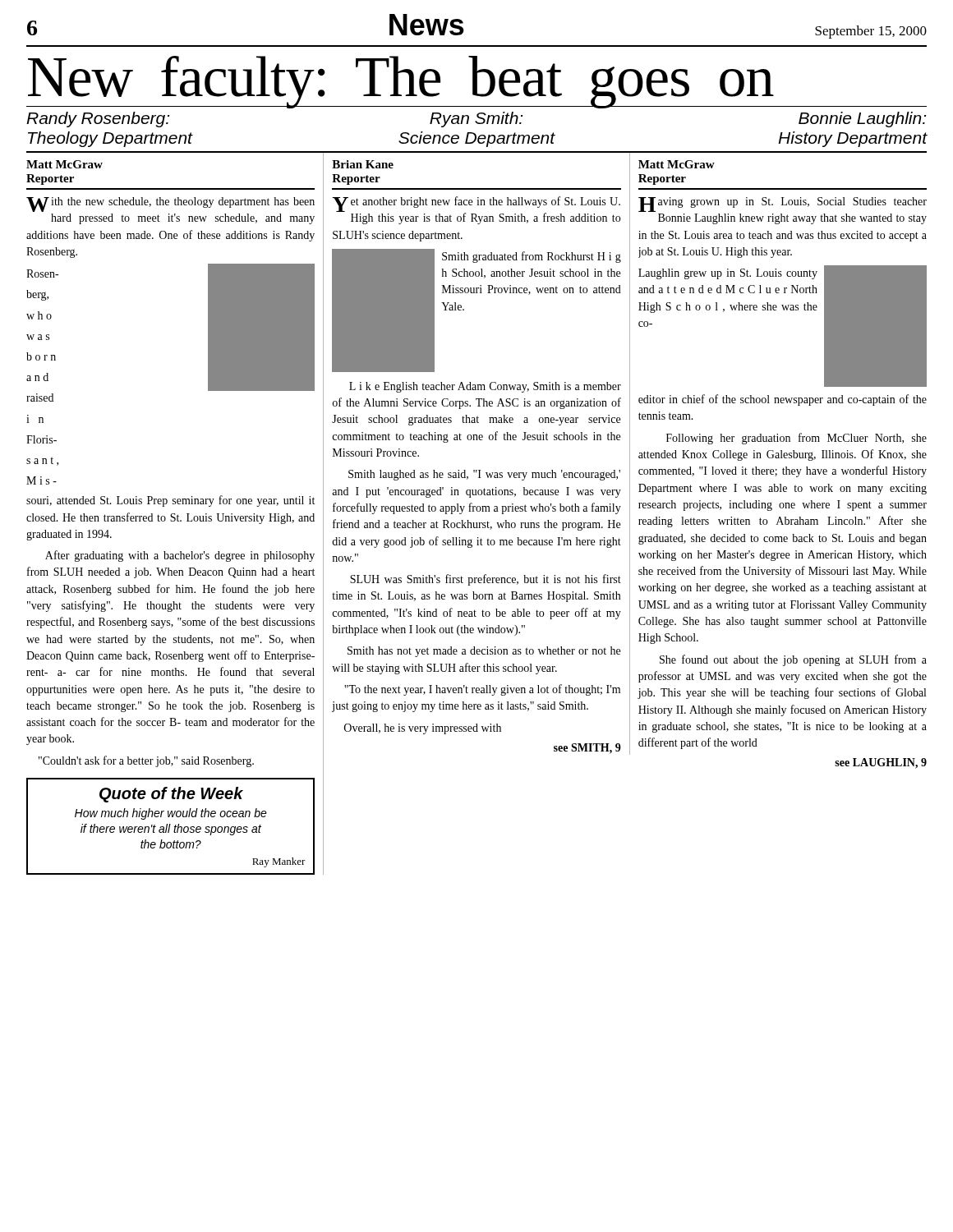
Task: Select the text block that says "With the new schedule,"
Action: tap(171, 226)
